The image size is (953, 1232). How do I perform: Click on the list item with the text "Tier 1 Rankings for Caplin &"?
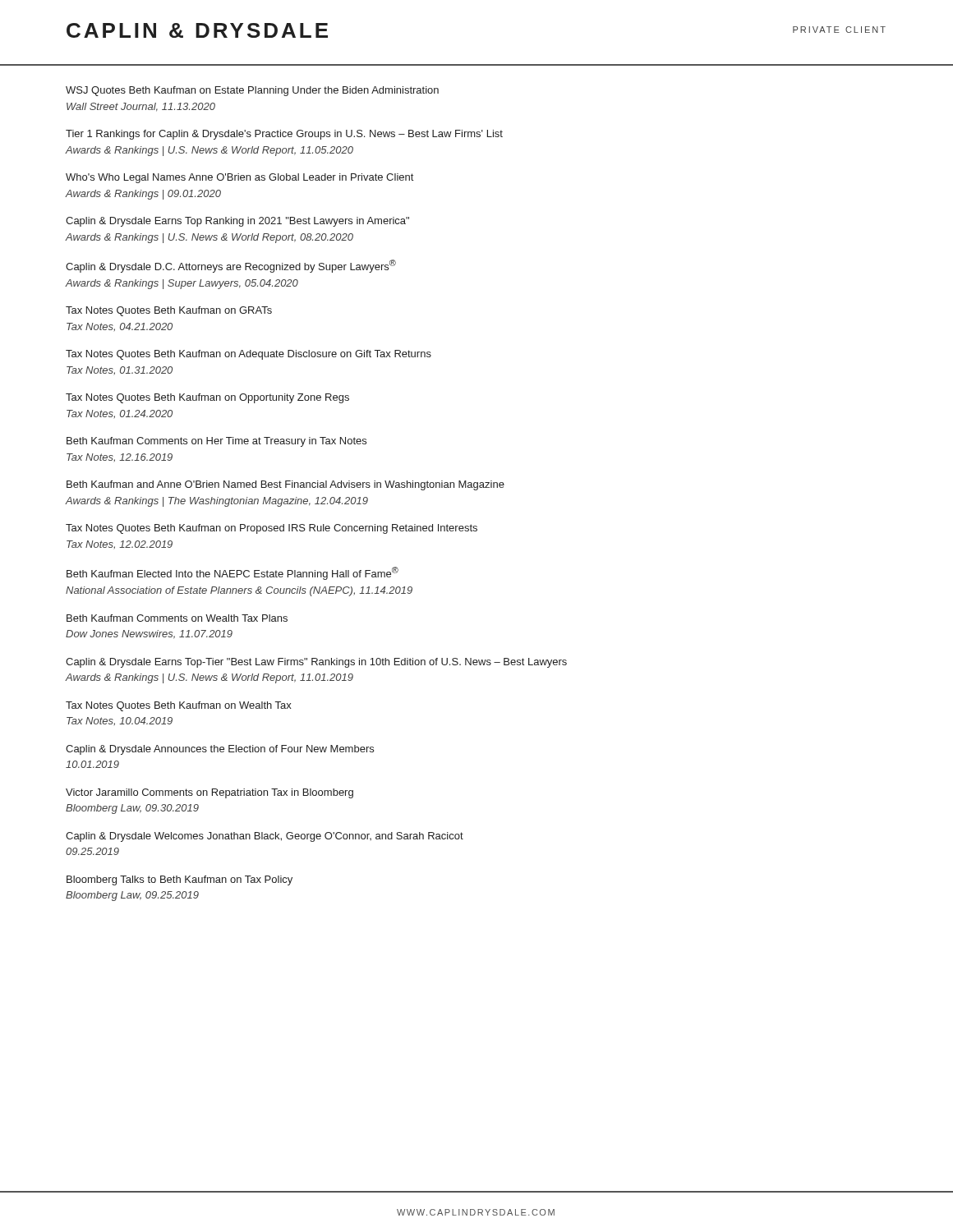pyautogui.click(x=476, y=142)
